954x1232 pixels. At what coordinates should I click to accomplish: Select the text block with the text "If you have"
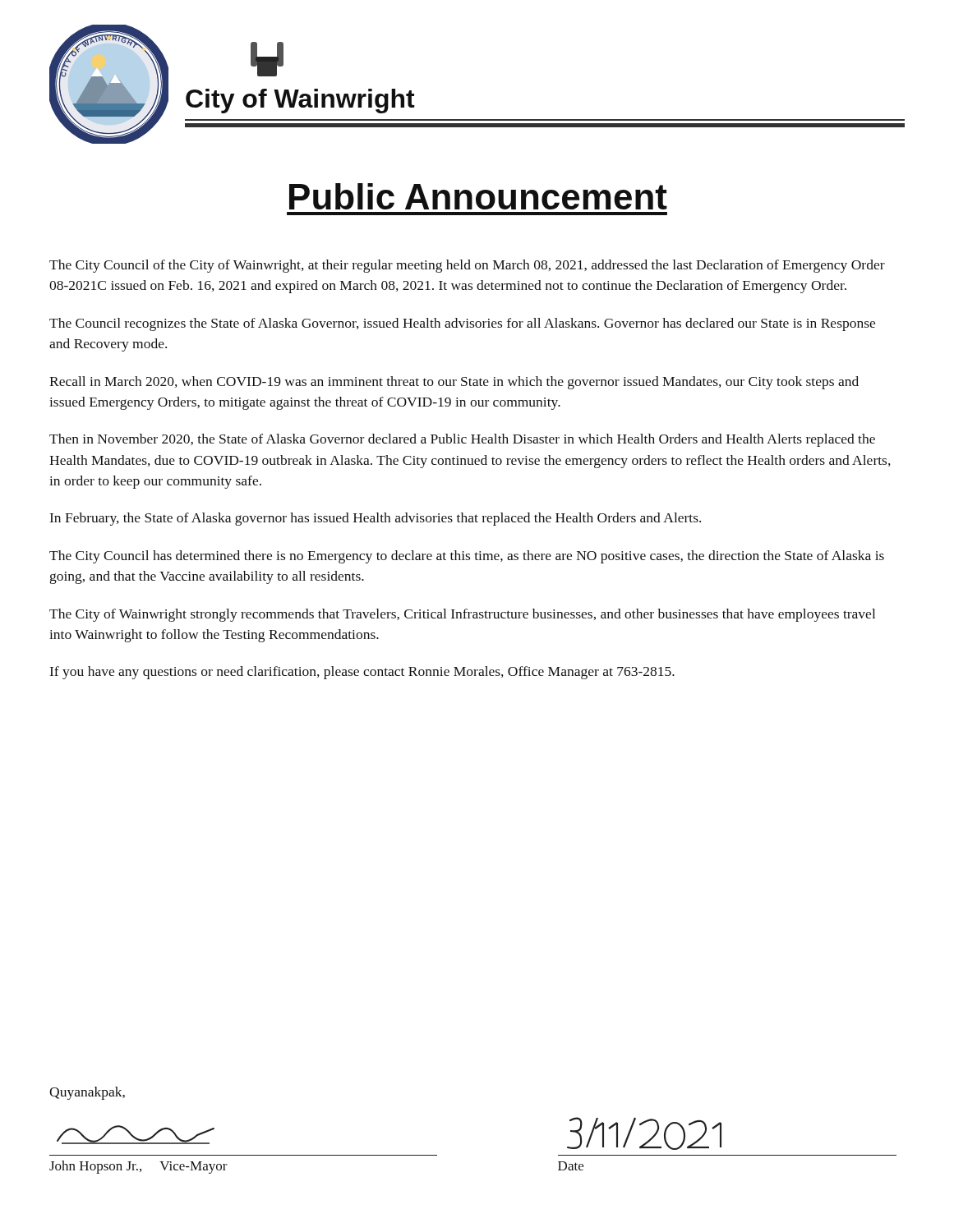pos(362,671)
